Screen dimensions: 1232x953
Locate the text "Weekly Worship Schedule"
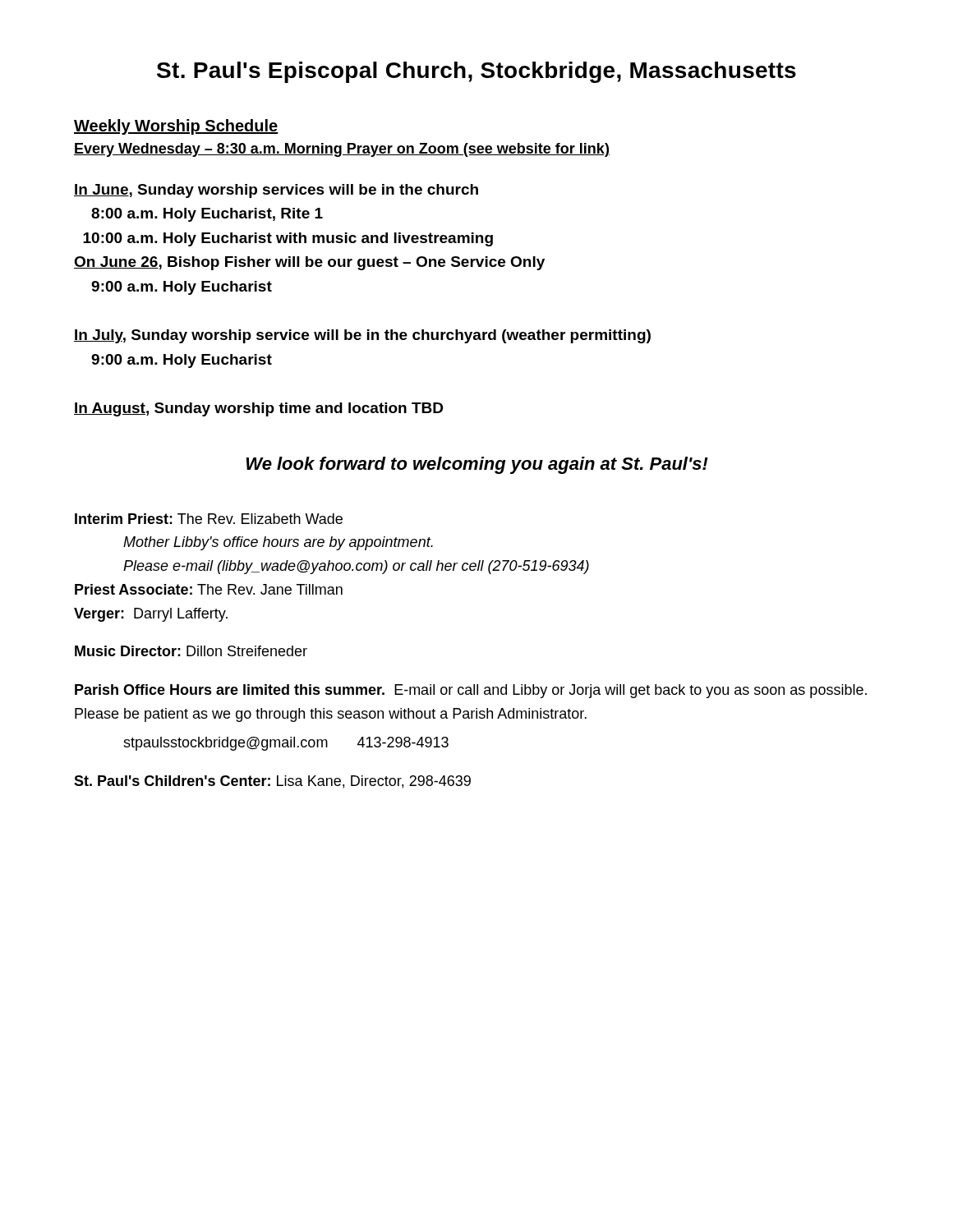[x=176, y=126]
